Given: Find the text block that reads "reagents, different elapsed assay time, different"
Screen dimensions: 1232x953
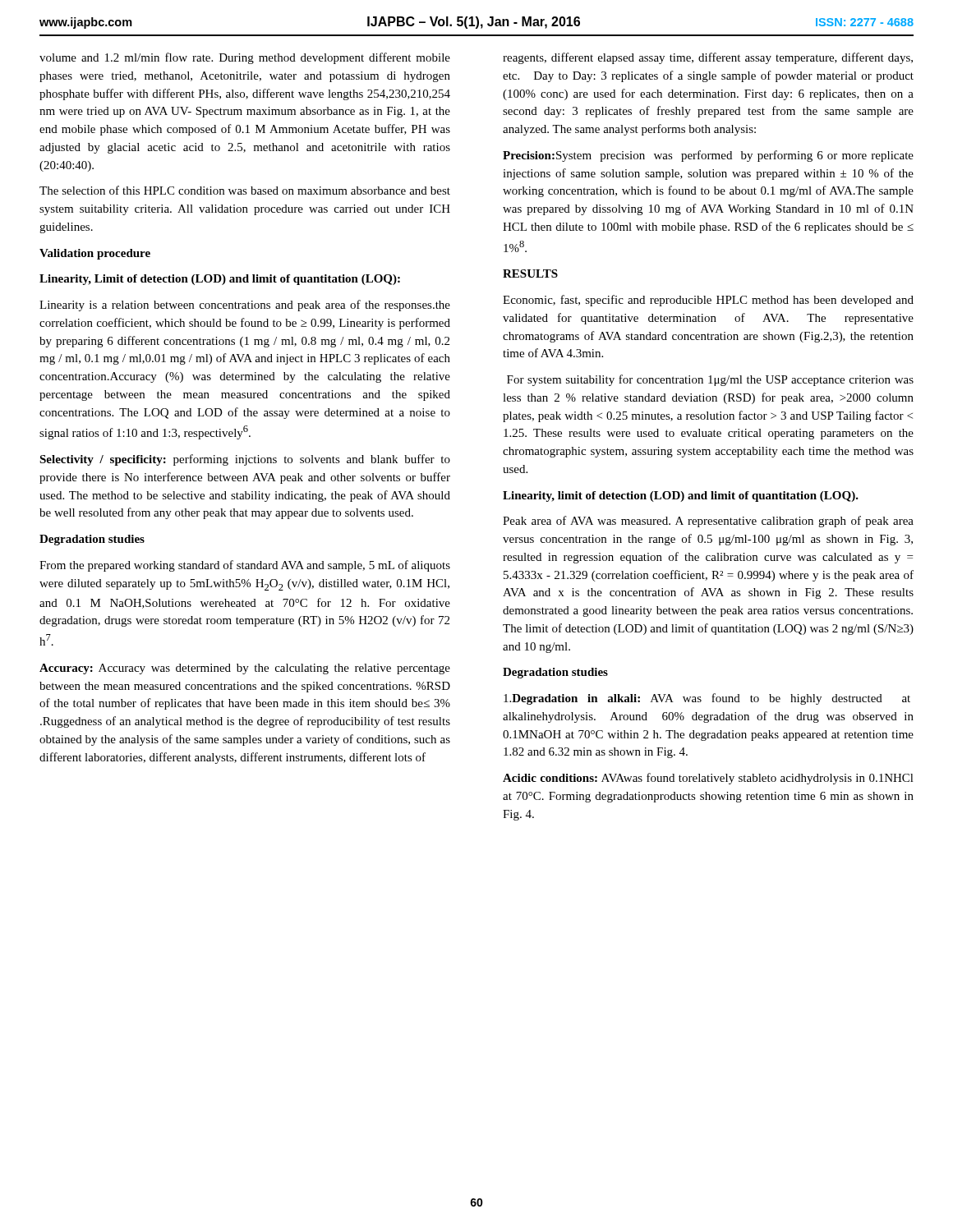Looking at the screenshot, I should (708, 153).
